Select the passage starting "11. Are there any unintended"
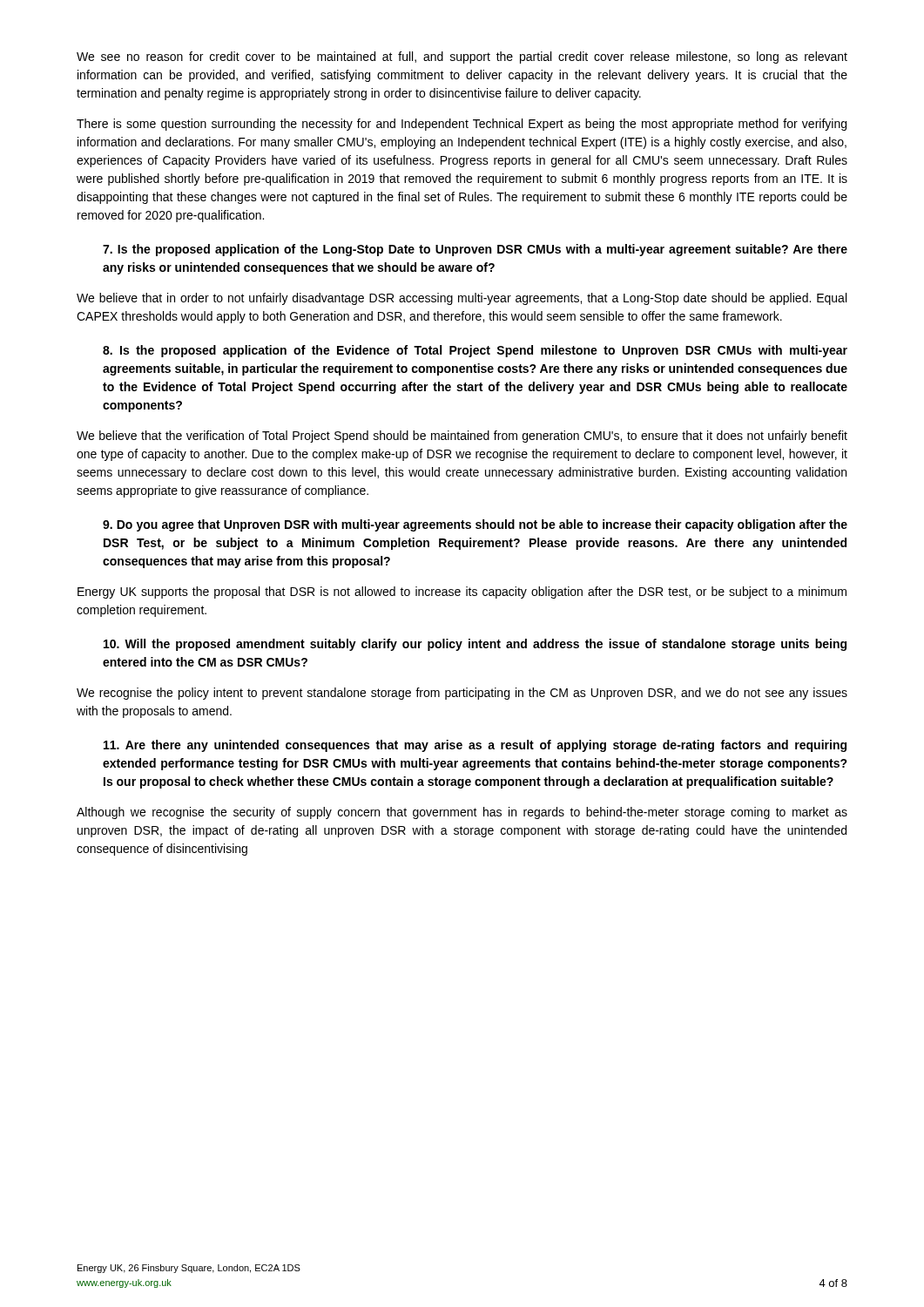The width and height of the screenshot is (924, 1307). pos(462,764)
